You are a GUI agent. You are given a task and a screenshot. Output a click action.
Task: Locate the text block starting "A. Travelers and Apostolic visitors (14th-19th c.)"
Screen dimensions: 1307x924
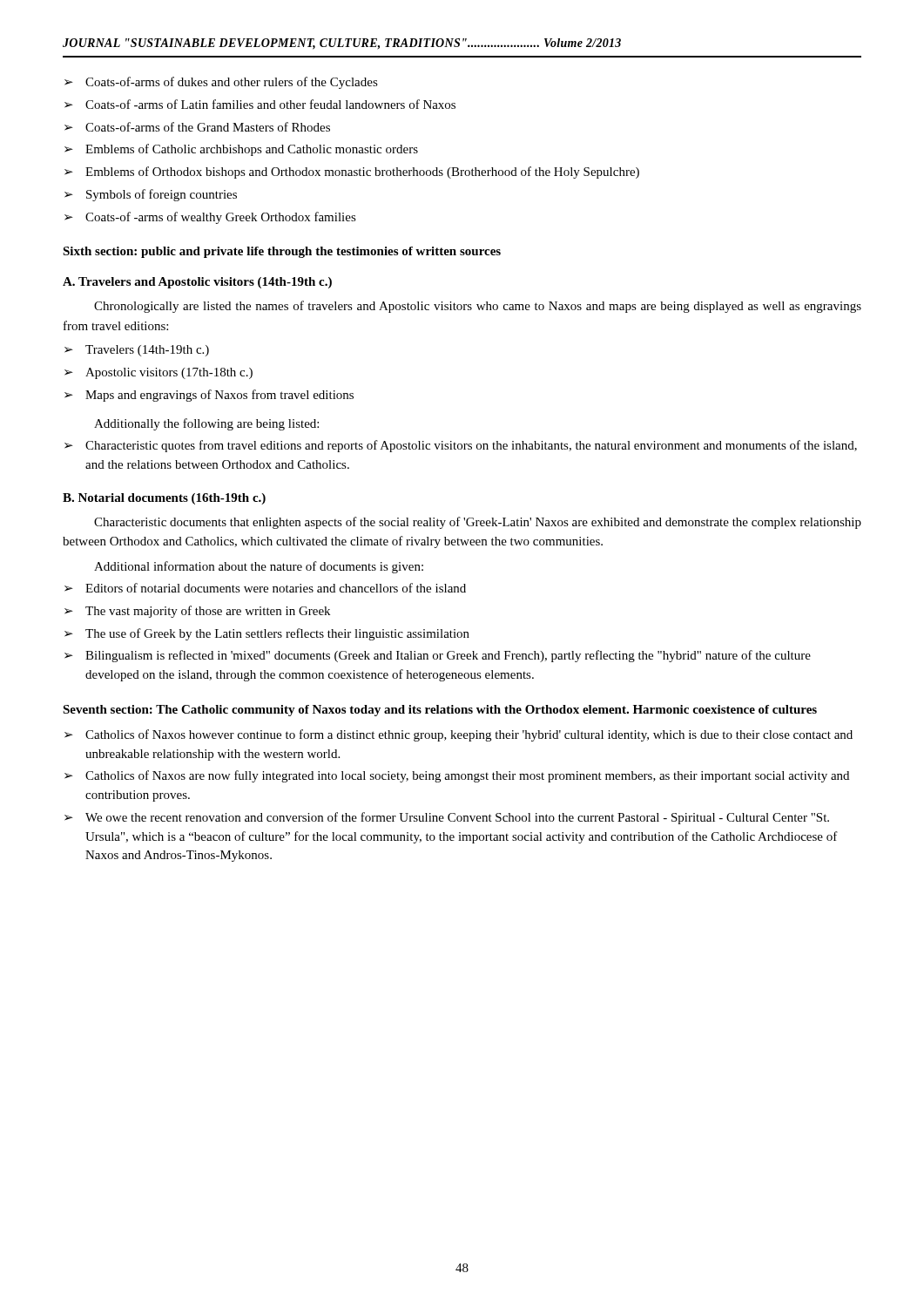(197, 282)
